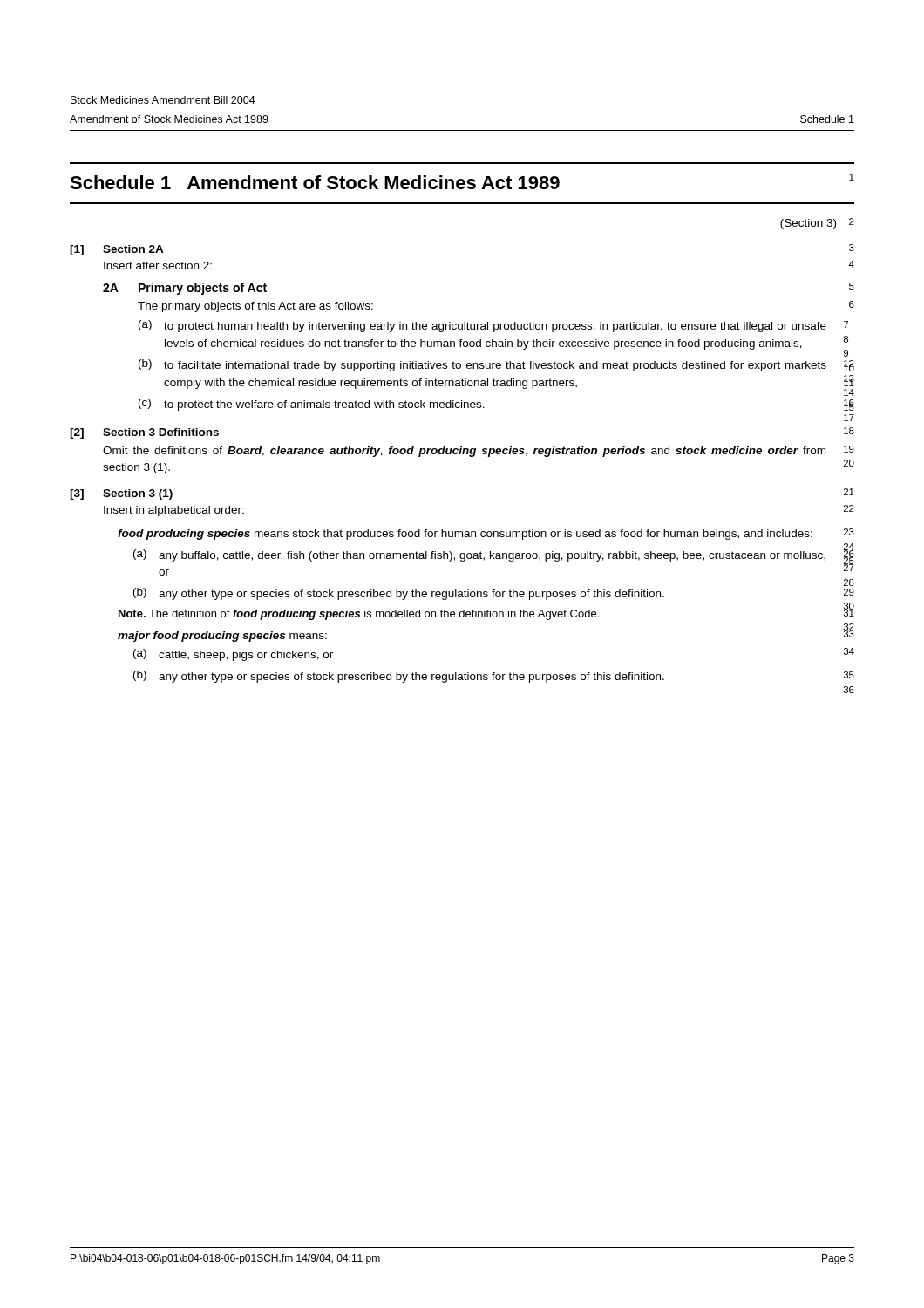Find "(Section 3) 2" on this page

tap(817, 223)
